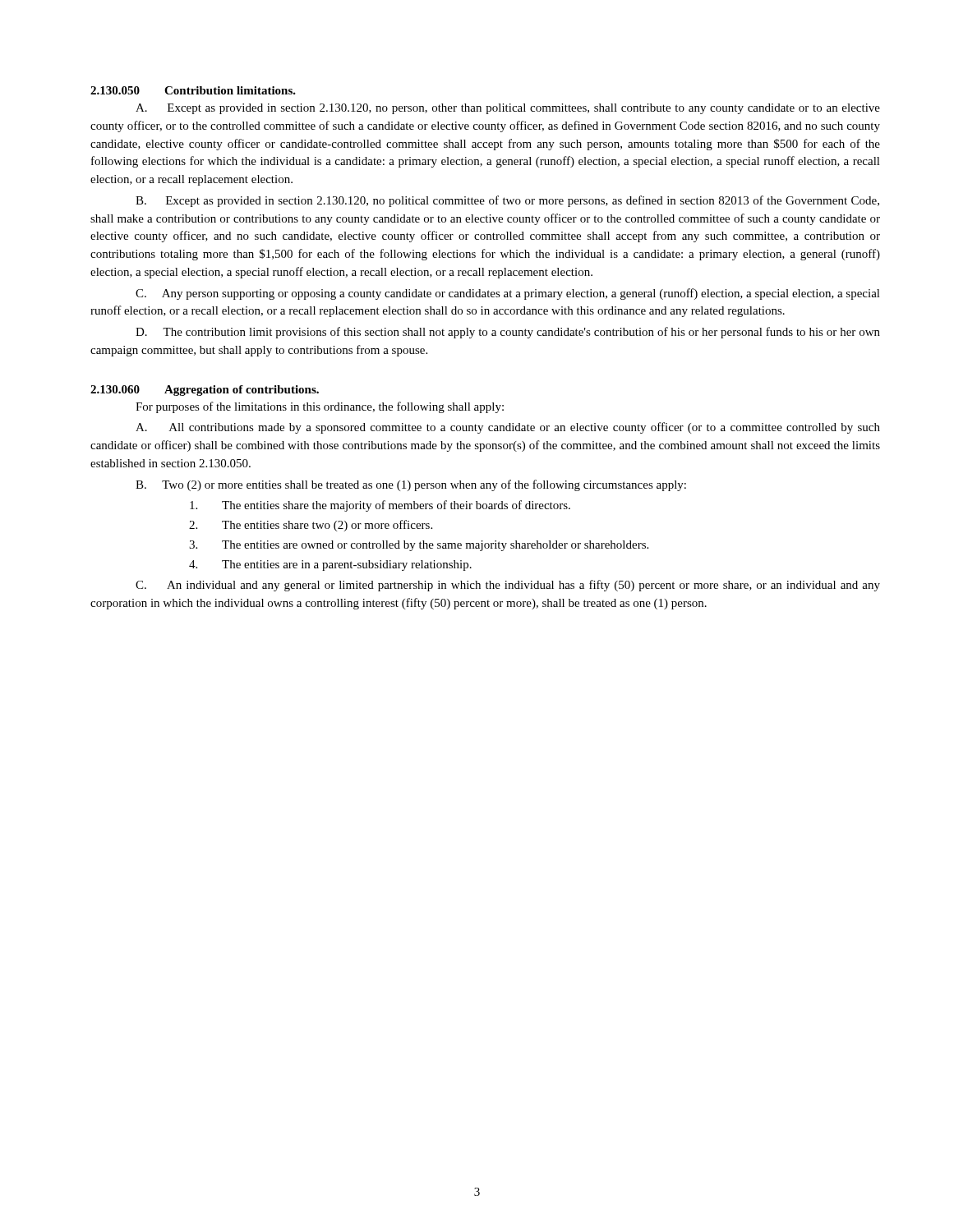Image resolution: width=954 pixels, height=1232 pixels.
Task: Where does it say "2.130.060 Aggregation of contributions."?
Action: click(x=205, y=389)
